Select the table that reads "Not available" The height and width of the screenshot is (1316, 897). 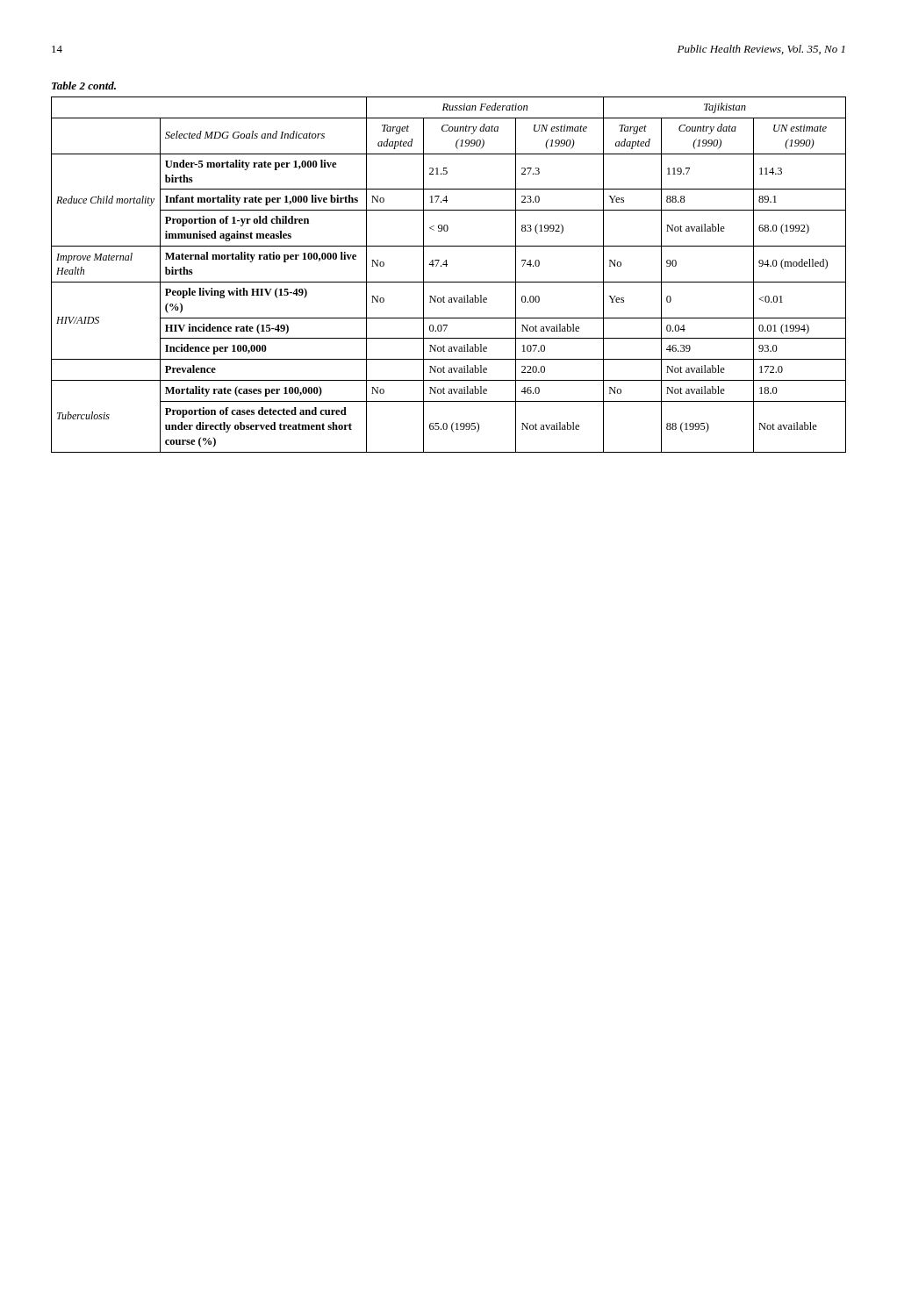pyautogui.click(x=448, y=274)
